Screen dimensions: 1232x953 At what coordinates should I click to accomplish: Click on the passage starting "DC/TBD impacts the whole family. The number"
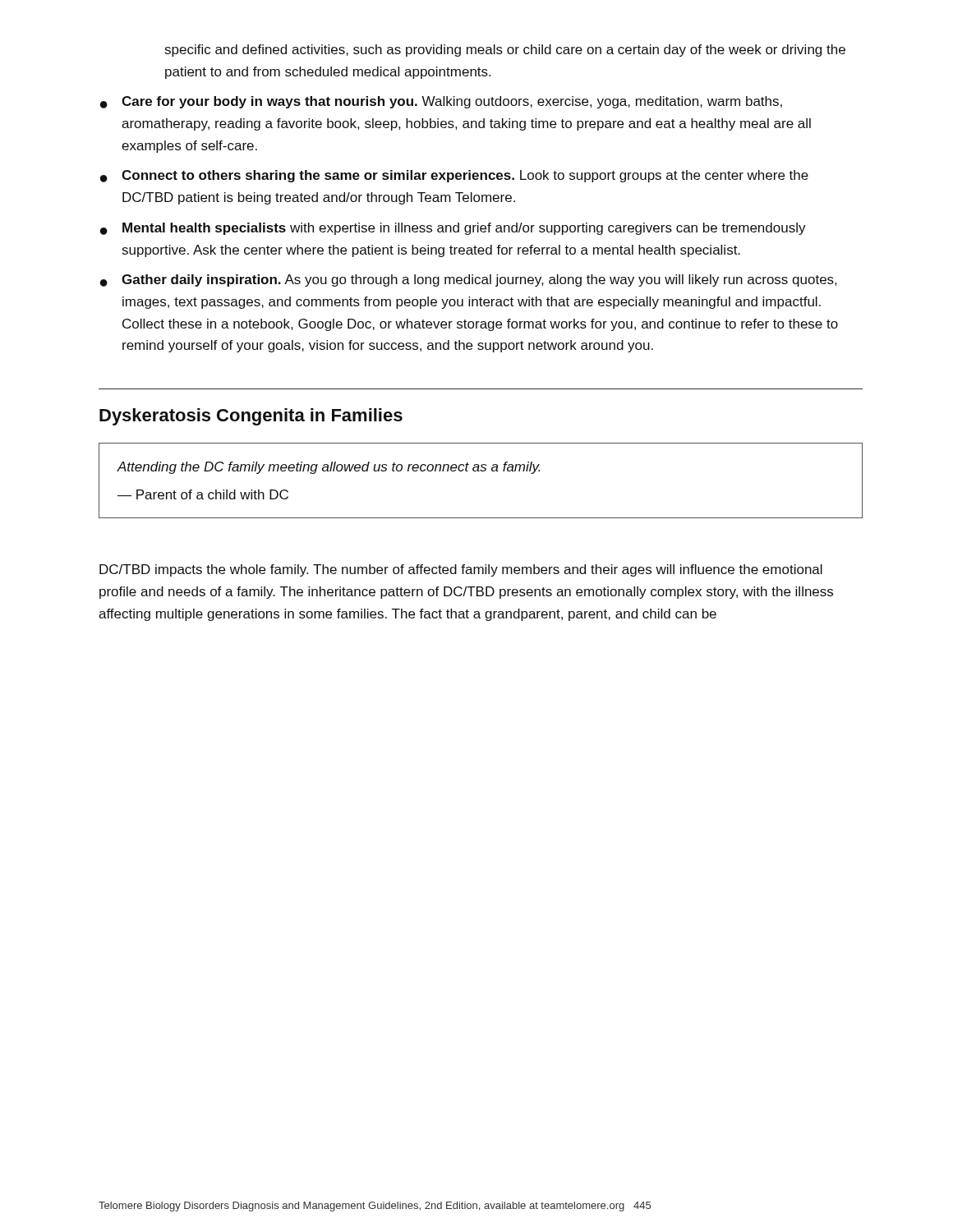pos(466,592)
